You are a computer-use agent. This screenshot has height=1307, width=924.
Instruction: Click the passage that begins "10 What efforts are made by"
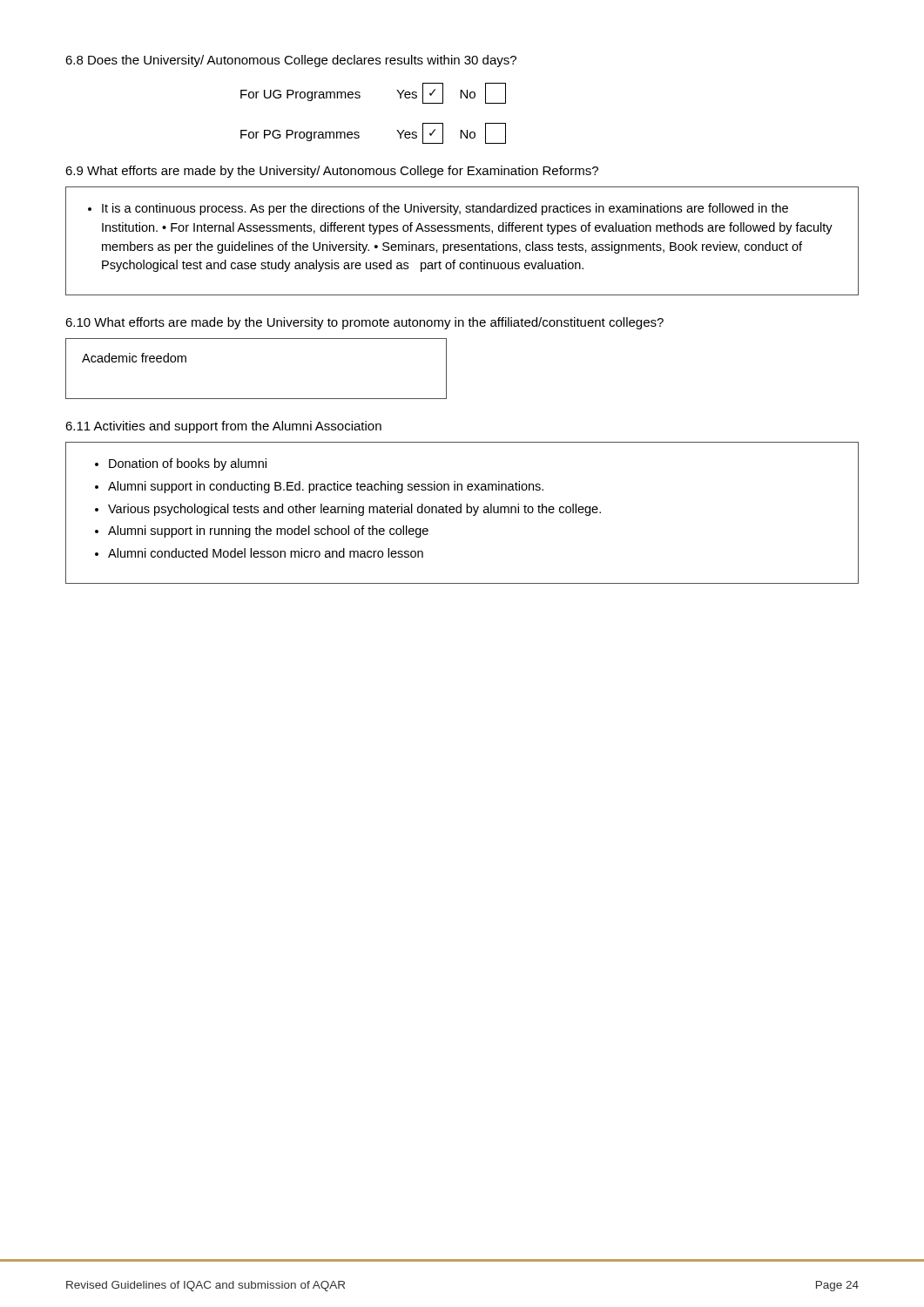coord(365,322)
